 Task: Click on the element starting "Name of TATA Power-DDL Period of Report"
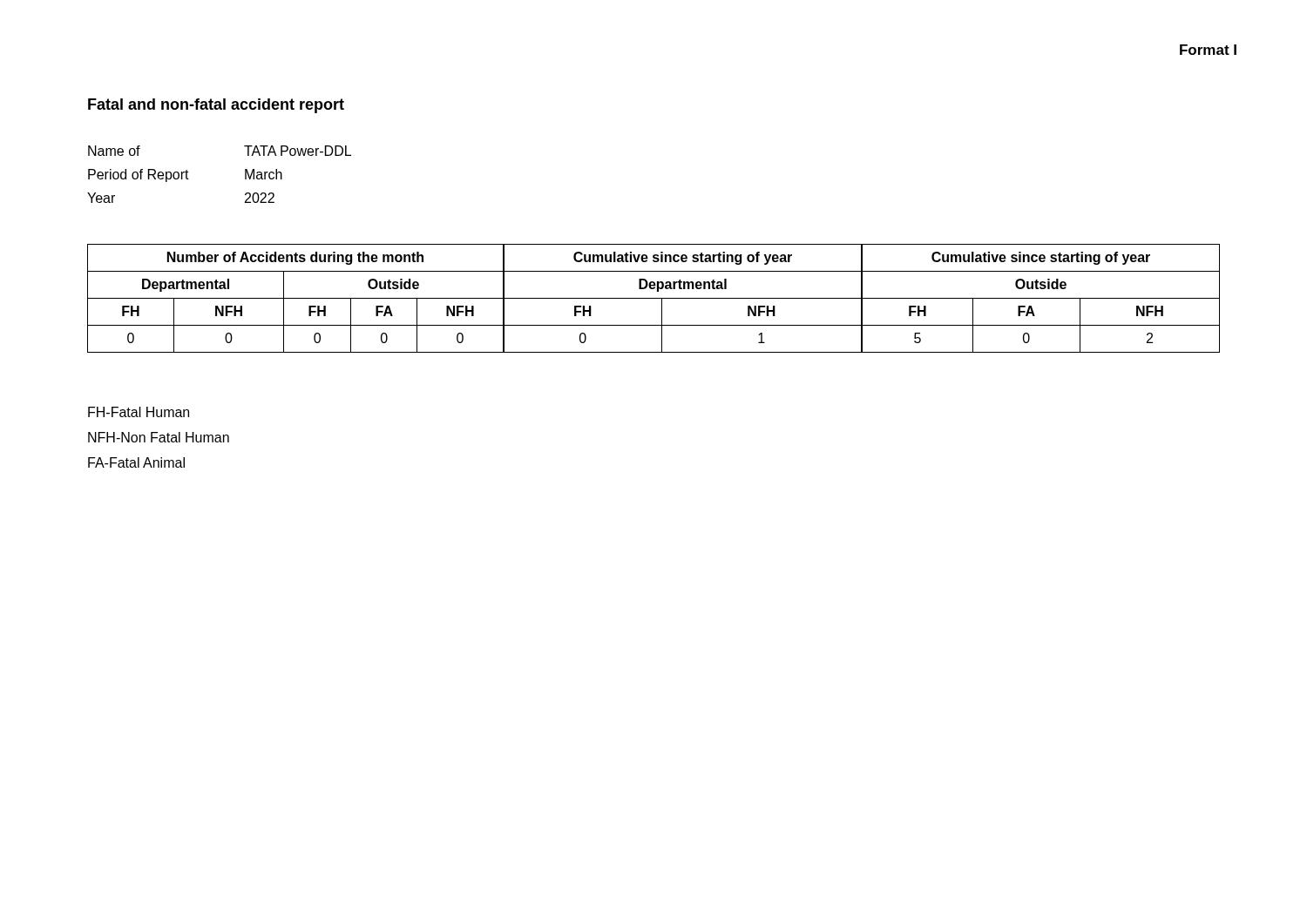[x=120, y=149]
